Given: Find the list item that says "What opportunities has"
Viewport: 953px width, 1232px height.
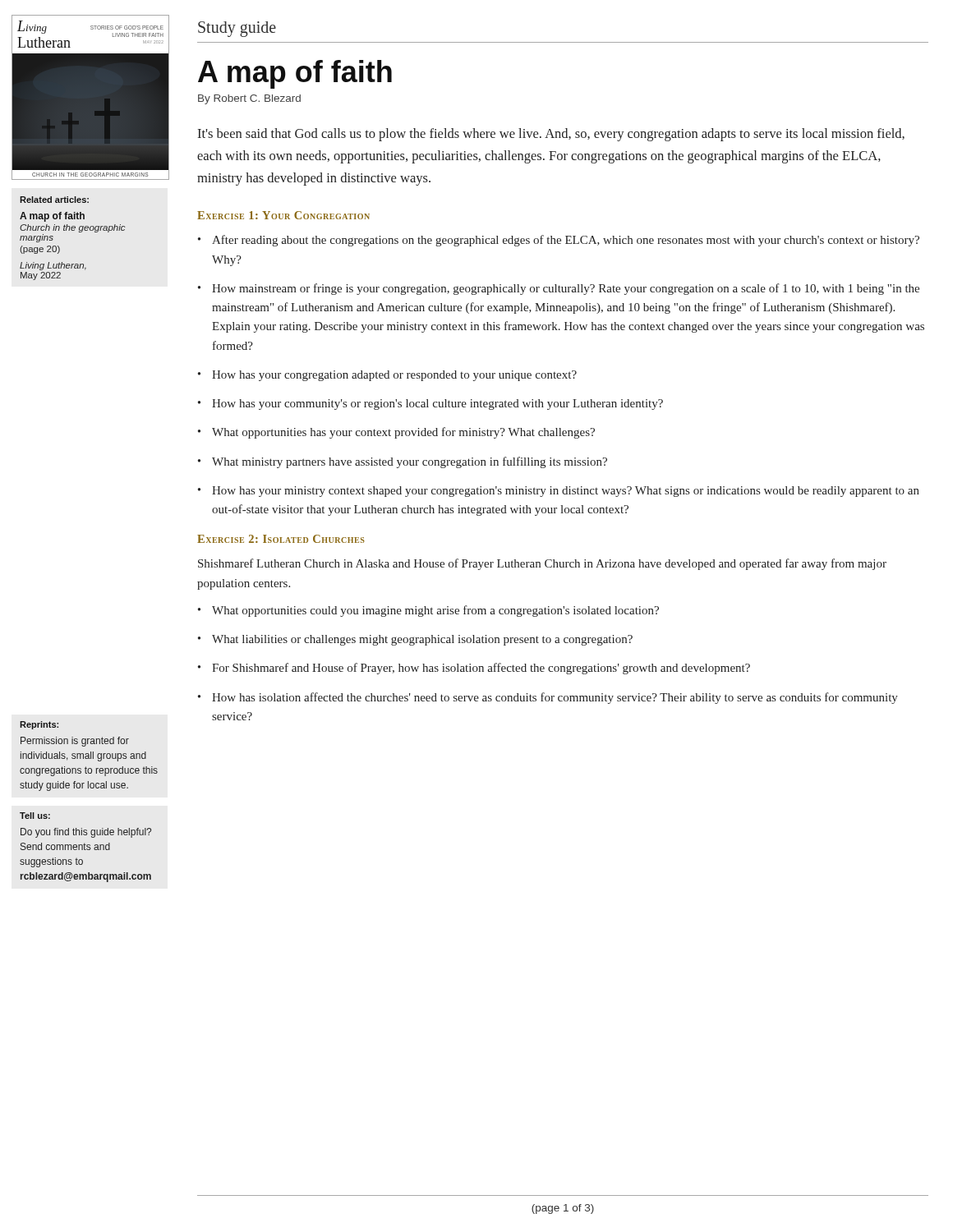Looking at the screenshot, I should coord(563,433).
